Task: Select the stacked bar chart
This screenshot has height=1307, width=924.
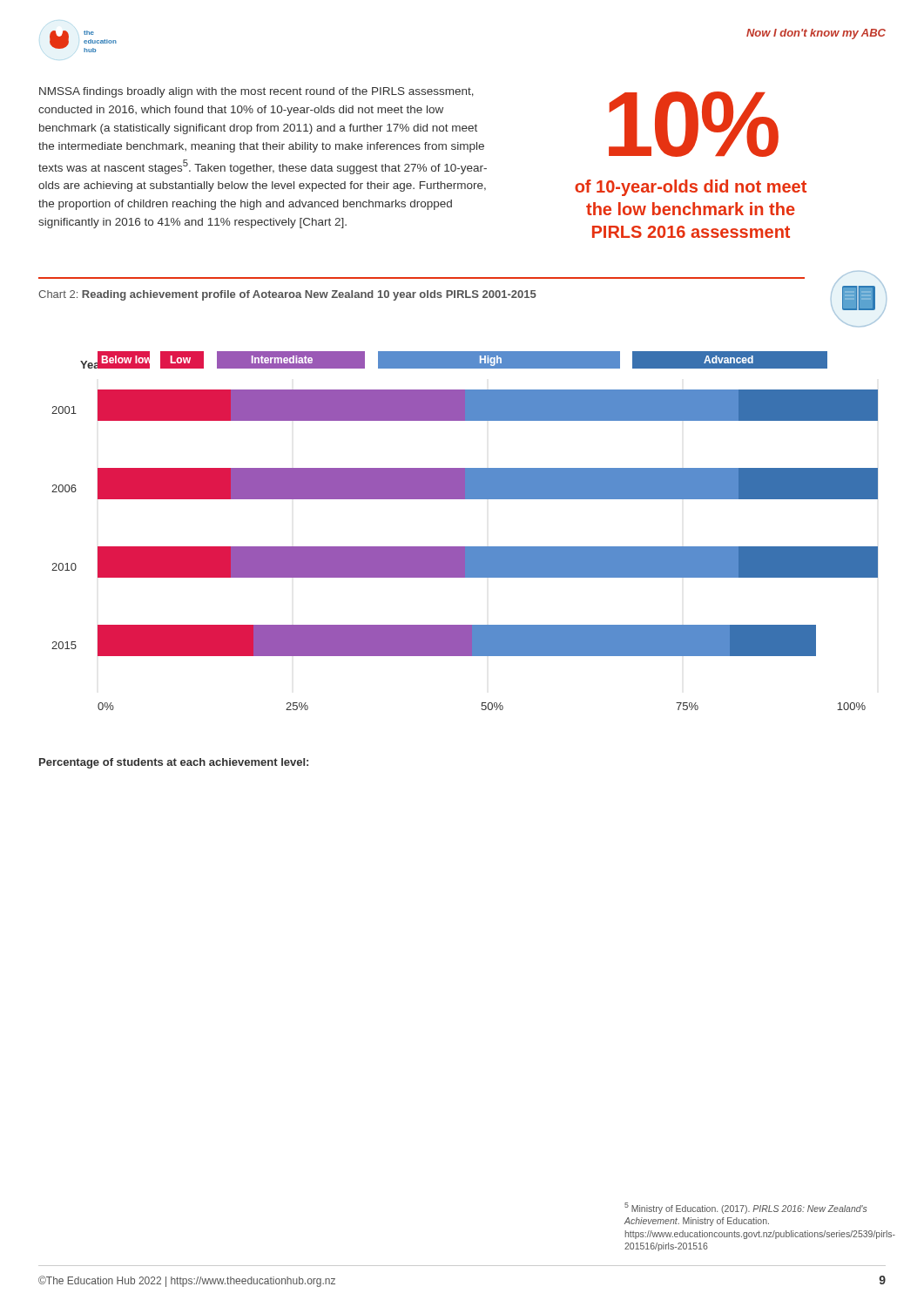Action: 461,532
